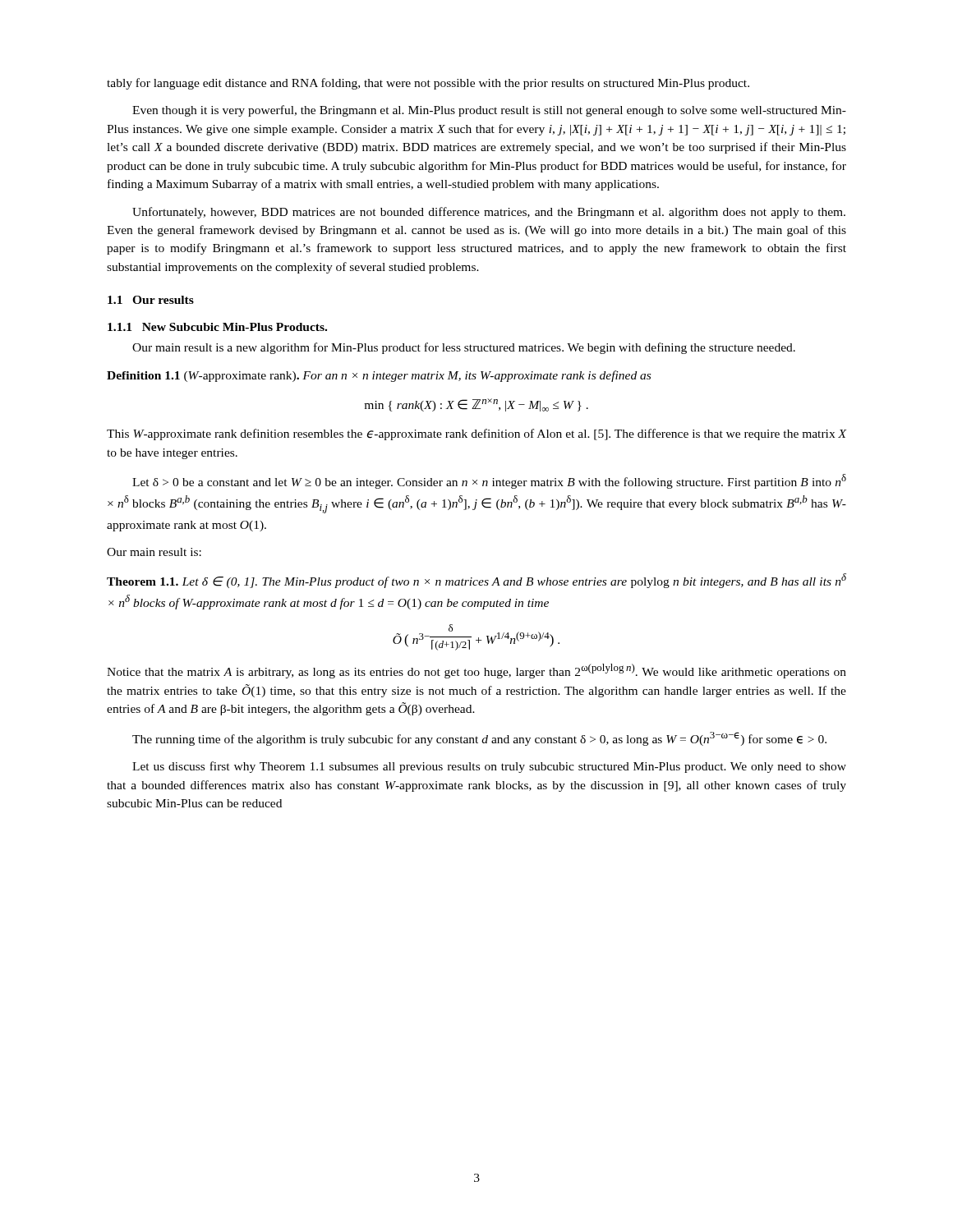
Task: Find the block on this page that starts "Unfortunately, however, BDD matrices"
Action: [476, 239]
